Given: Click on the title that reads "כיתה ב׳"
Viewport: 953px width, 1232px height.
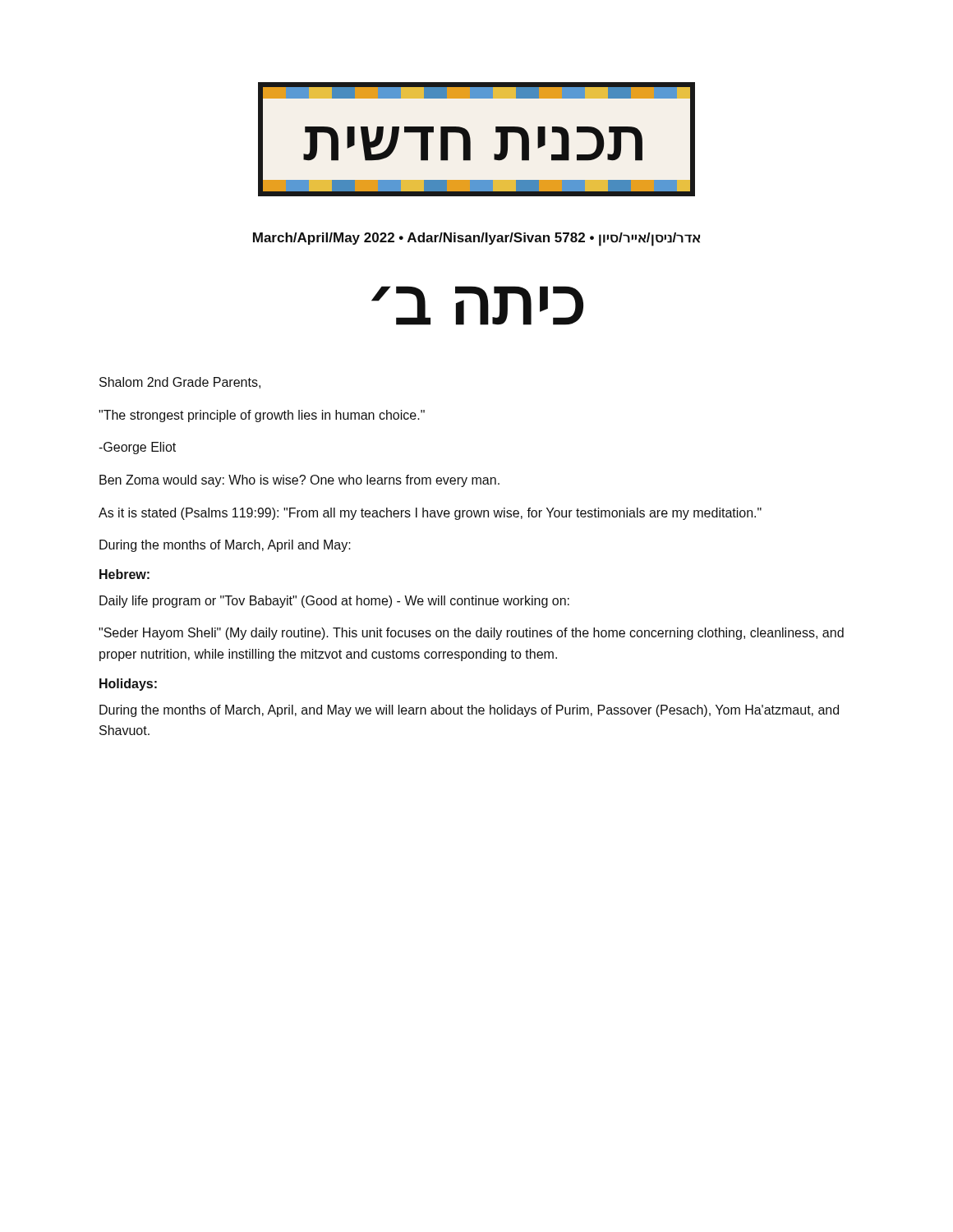Looking at the screenshot, I should click(x=476, y=301).
